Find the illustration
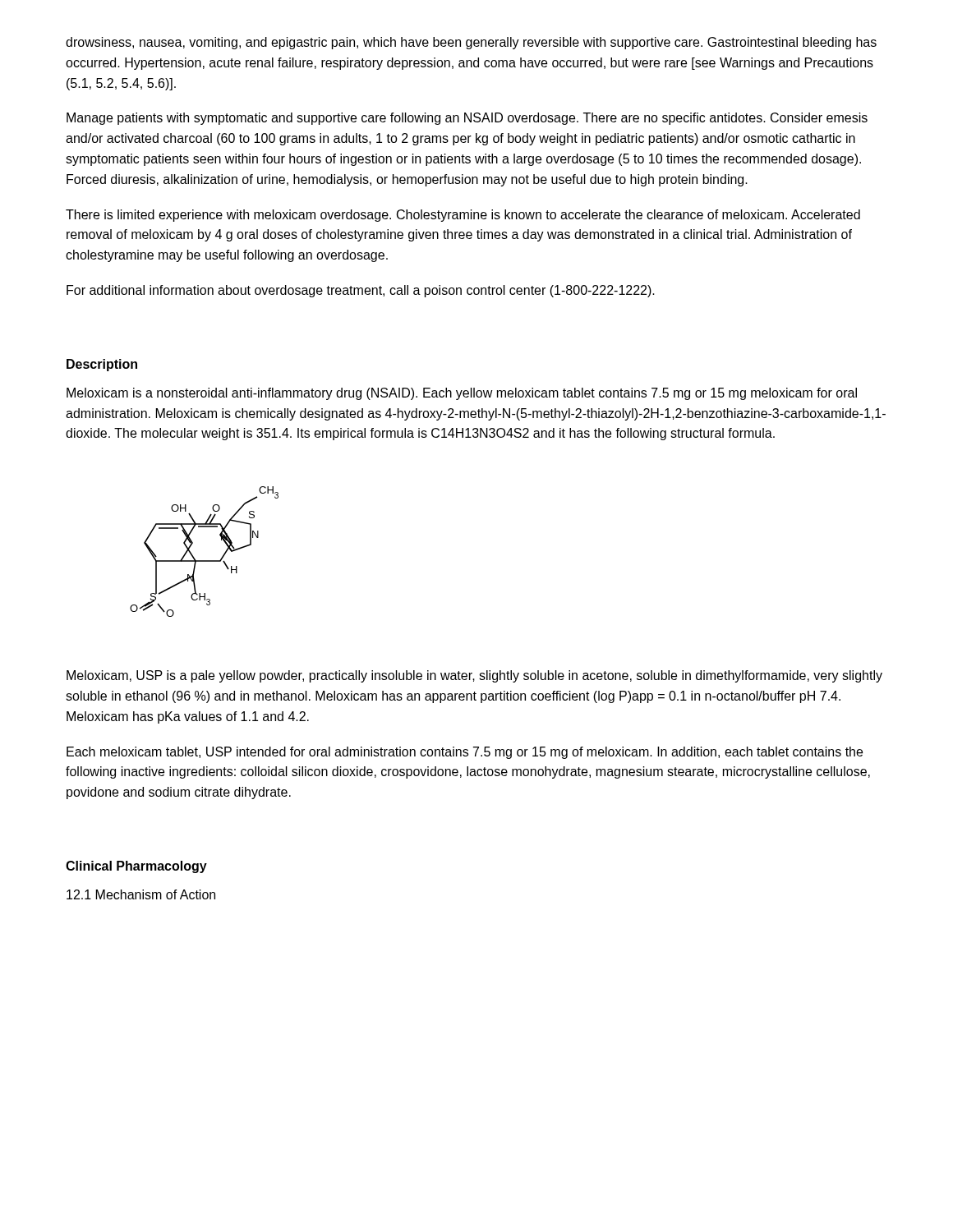This screenshot has width=953, height=1232. (x=205, y=563)
